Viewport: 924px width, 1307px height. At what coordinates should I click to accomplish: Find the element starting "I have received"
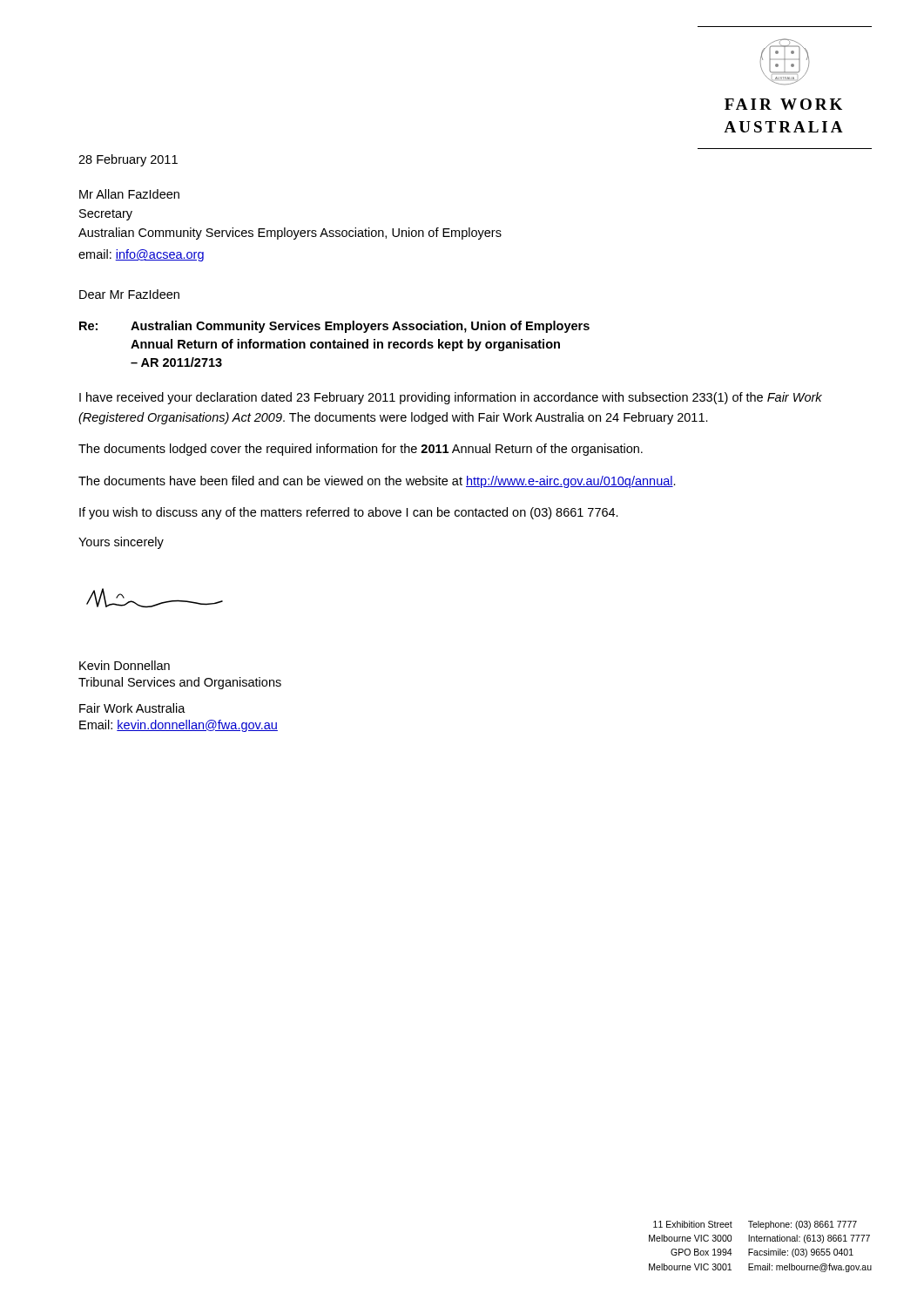coord(450,407)
